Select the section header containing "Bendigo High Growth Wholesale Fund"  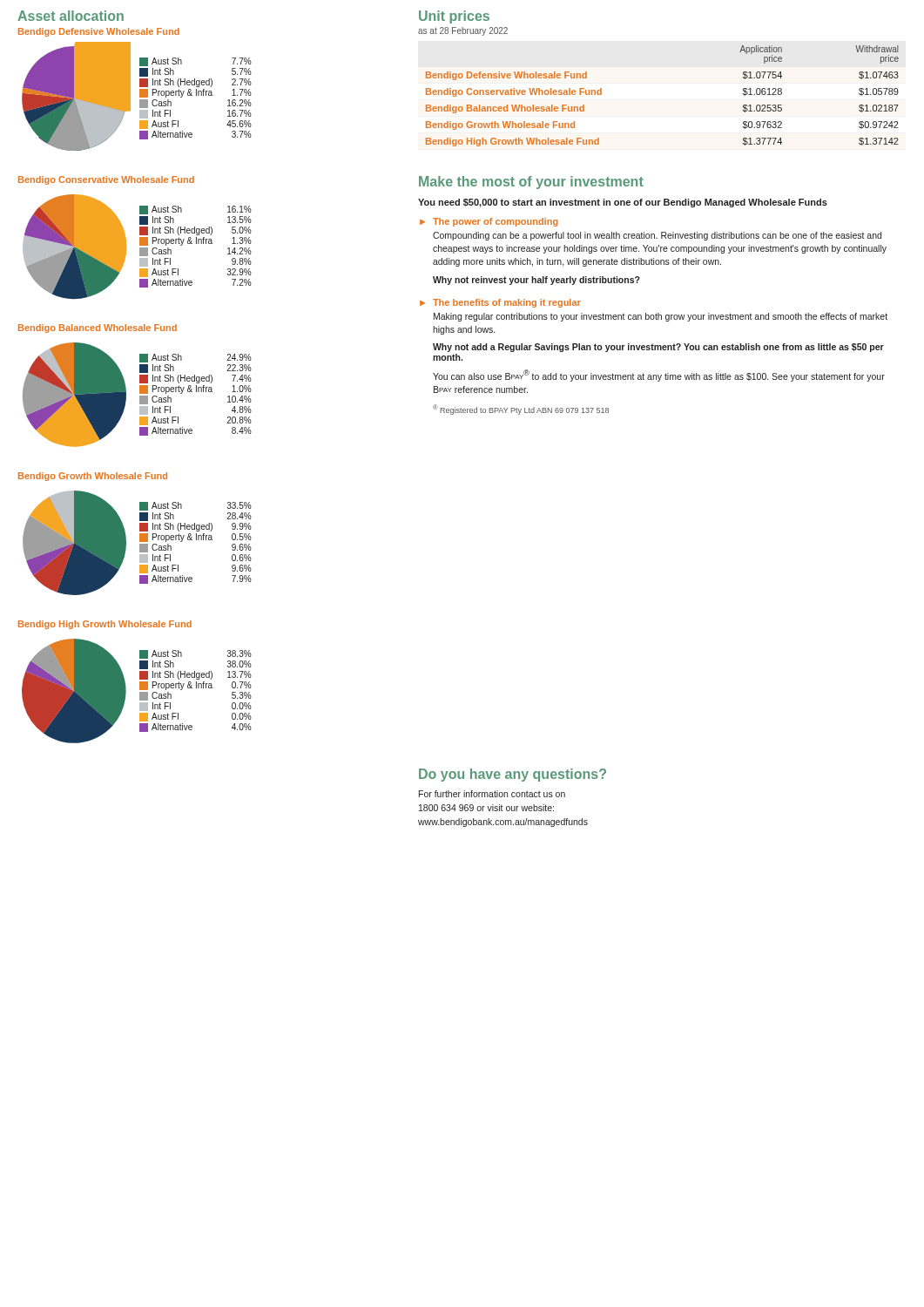105,624
